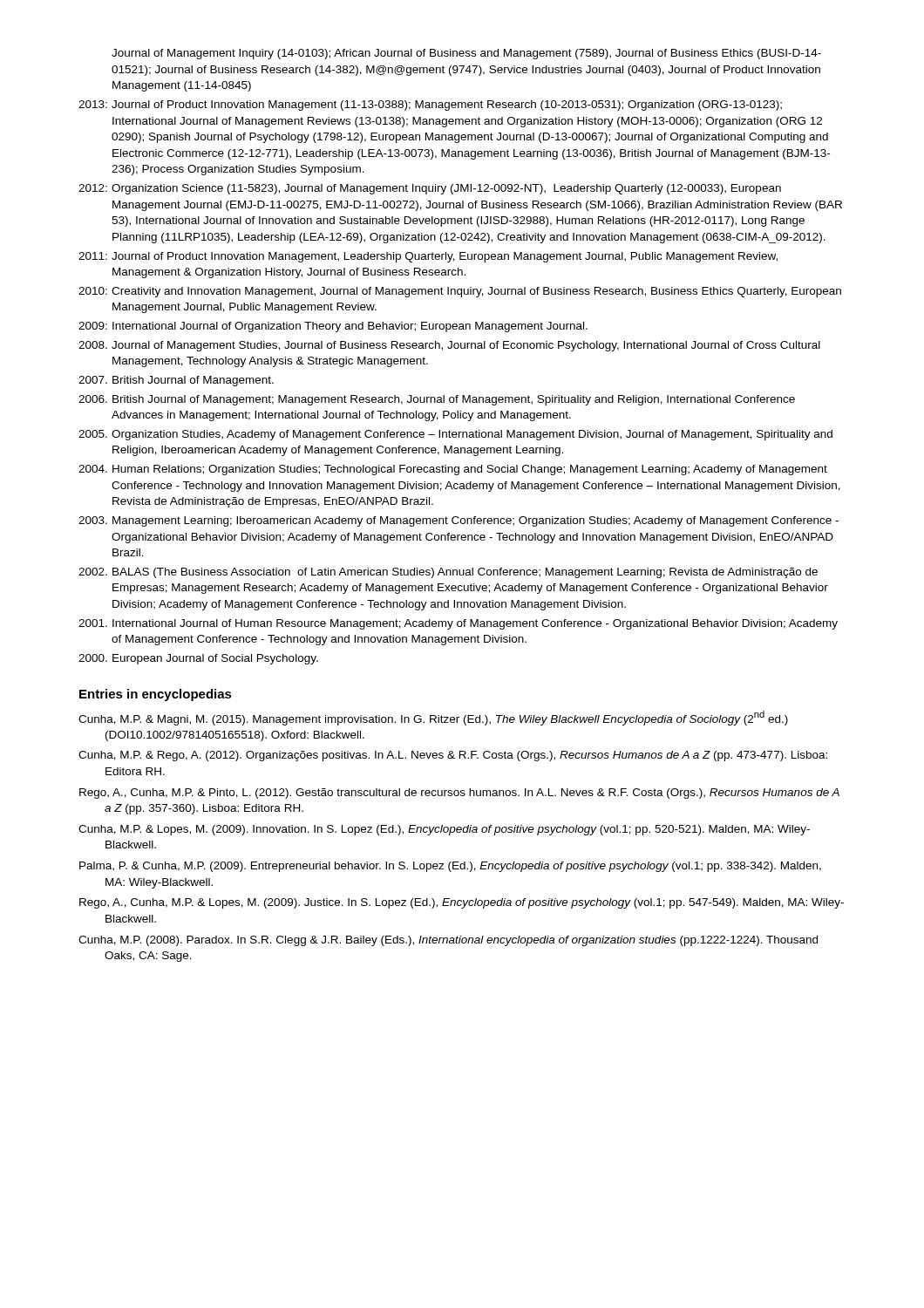924x1308 pixels.
Task: Find the element starting "Cunha, M.P. (2008). Paradox."
Action: pos(449,947)
